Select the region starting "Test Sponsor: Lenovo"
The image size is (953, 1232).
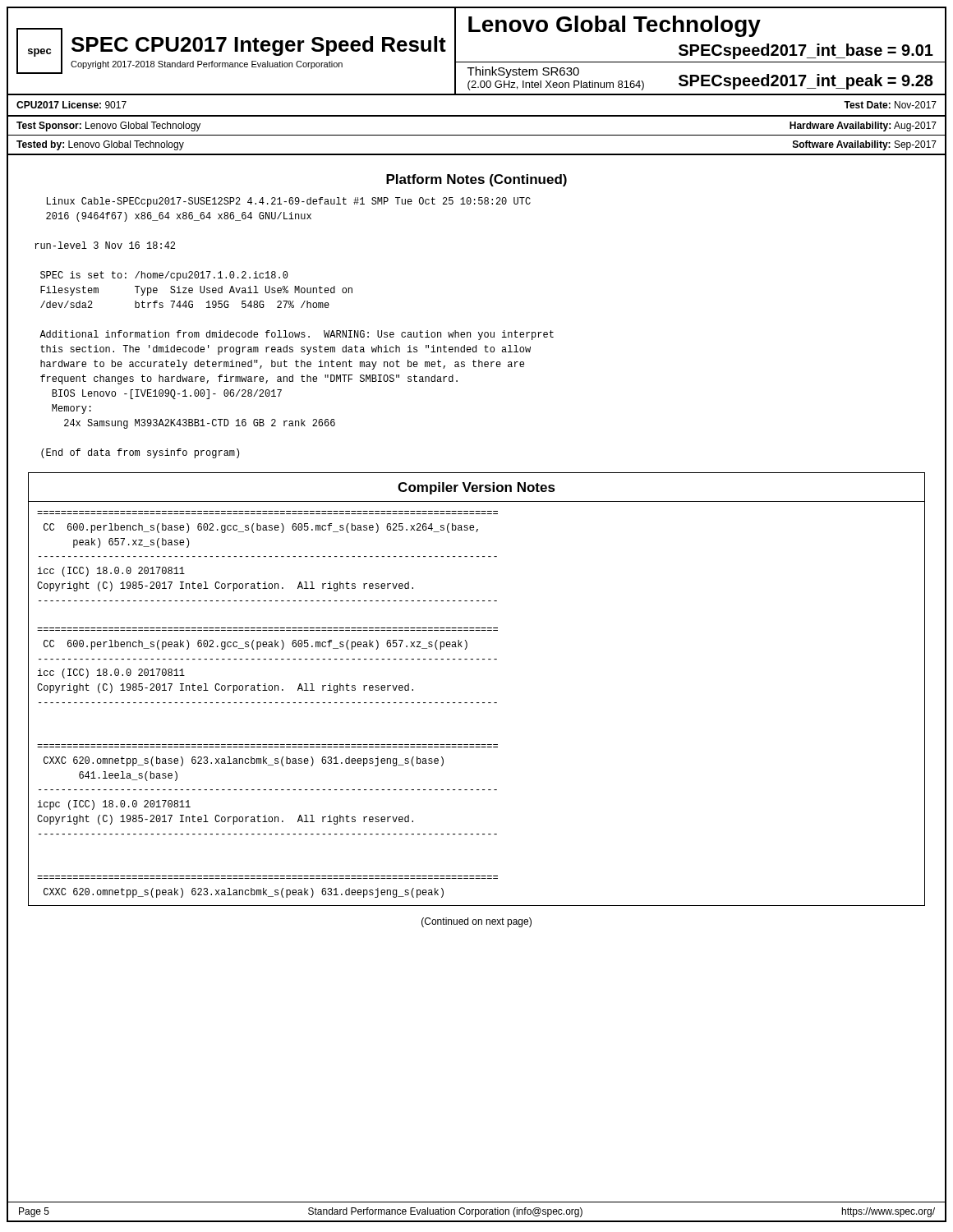(x=476, y=126)
